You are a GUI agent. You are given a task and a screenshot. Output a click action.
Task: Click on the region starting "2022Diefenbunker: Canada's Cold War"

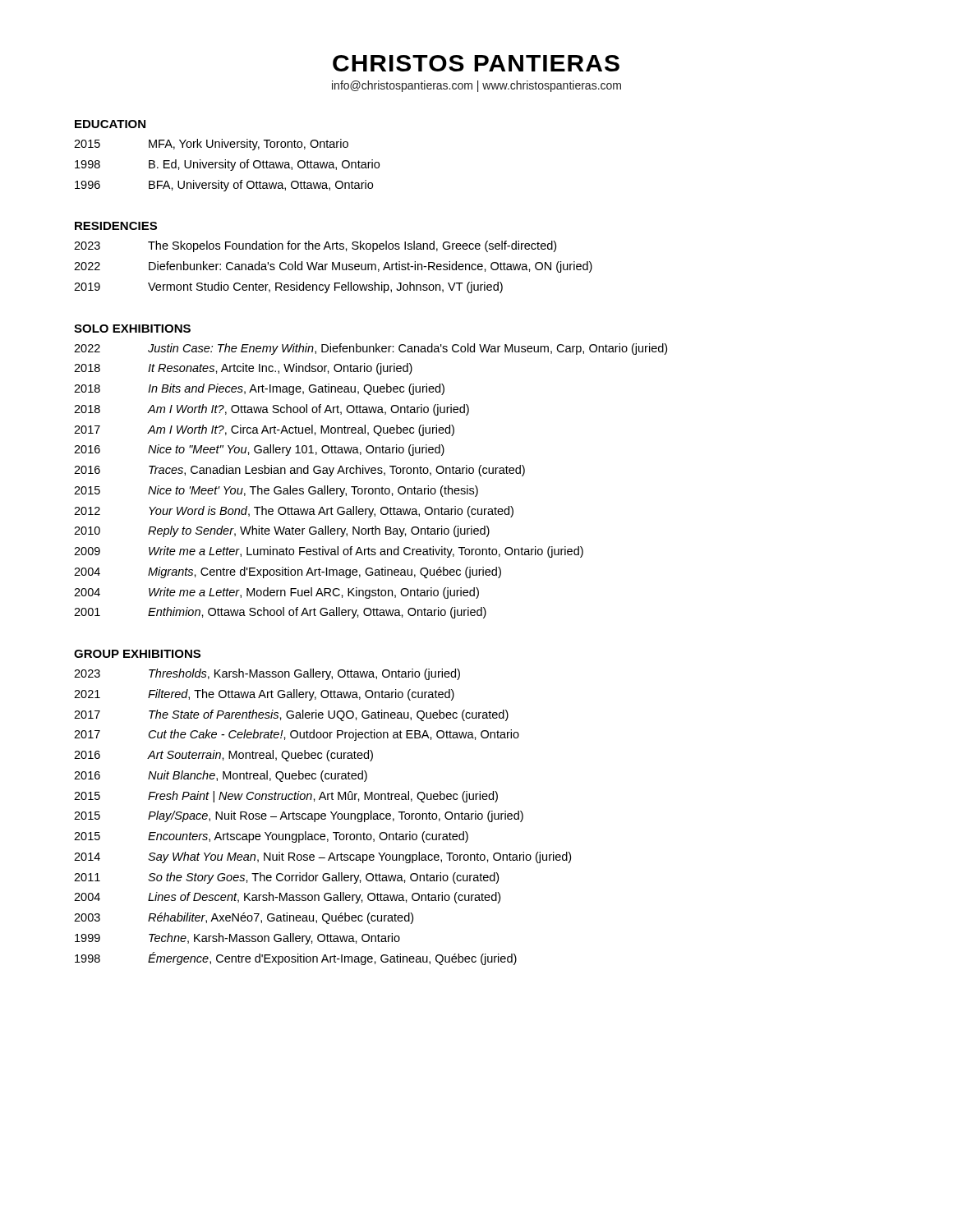coord(476,267)
